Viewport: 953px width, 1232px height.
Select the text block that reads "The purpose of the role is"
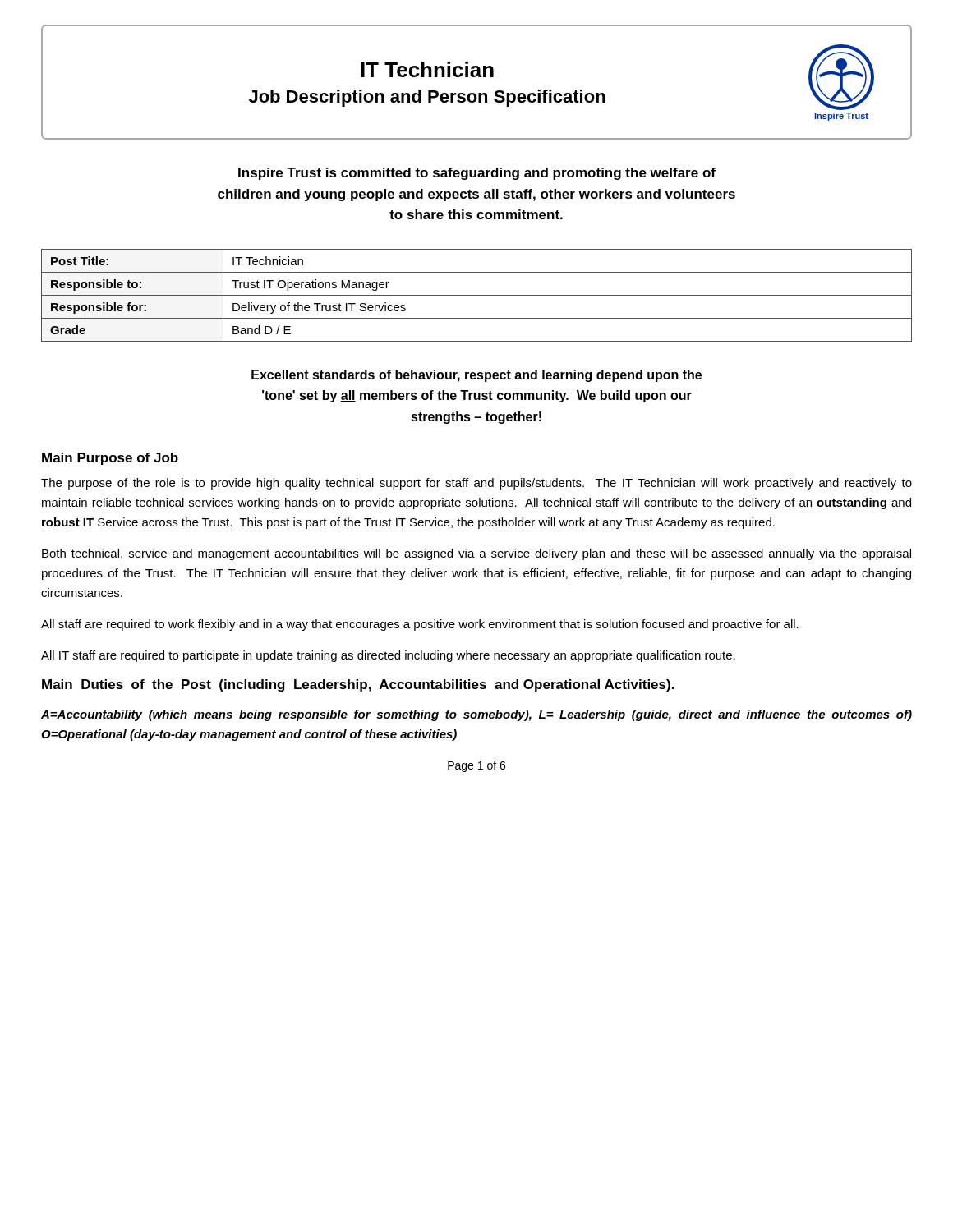pyautogui.click(x=476, y=502)
